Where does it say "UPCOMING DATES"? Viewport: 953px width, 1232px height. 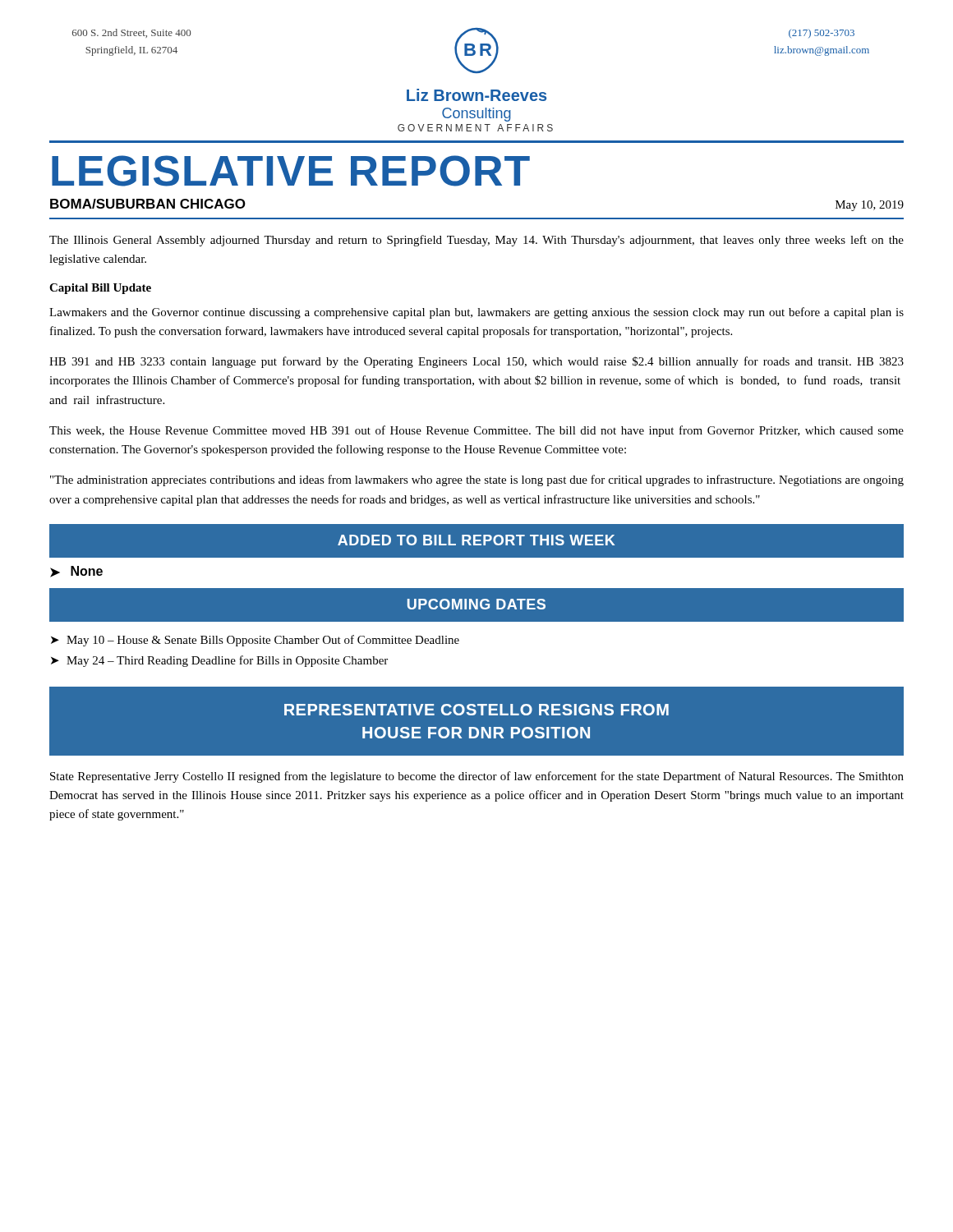[x=476, y=604]
